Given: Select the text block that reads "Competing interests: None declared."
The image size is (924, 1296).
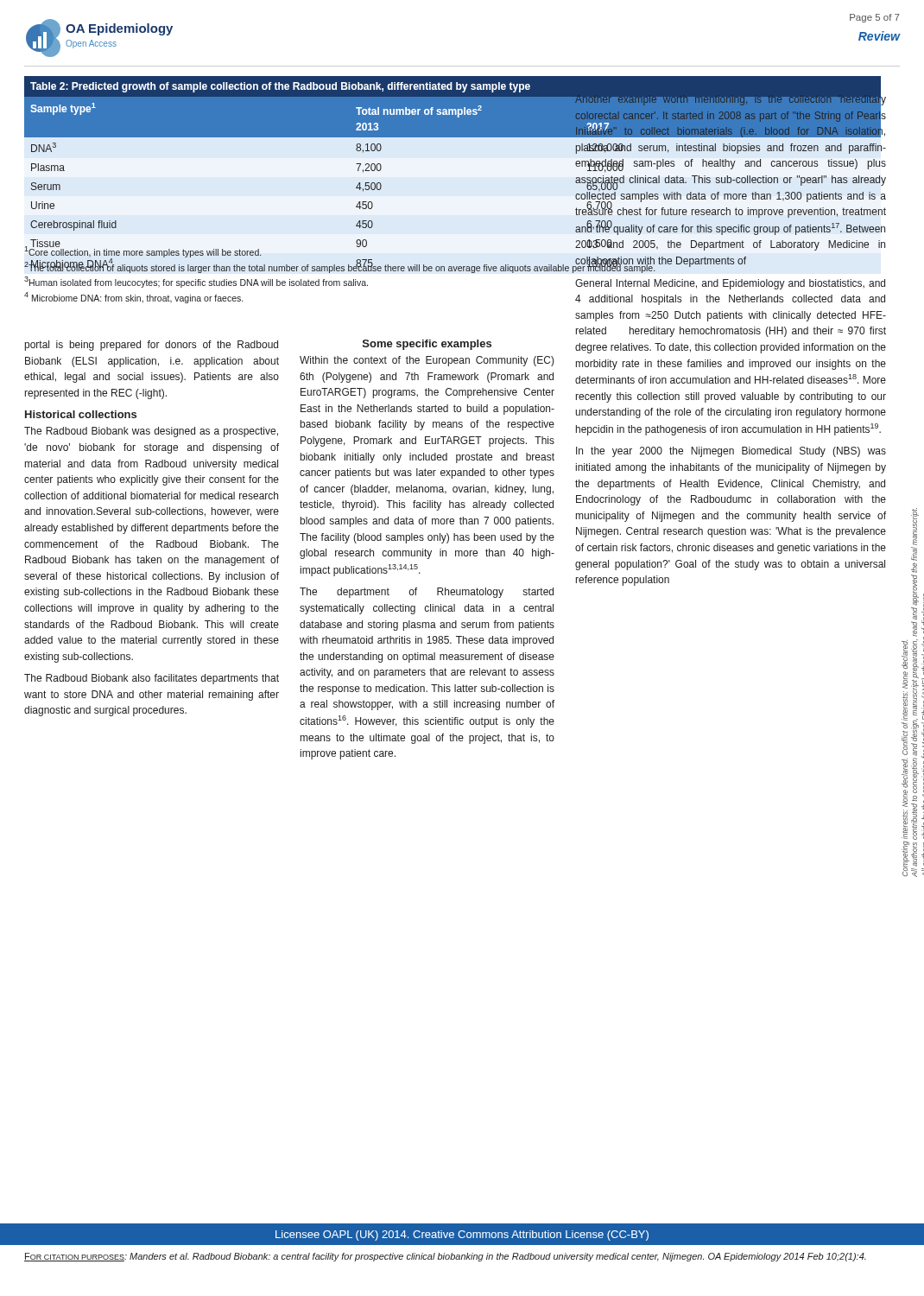Looking at the screenshot, I should (x=915, y=692).
